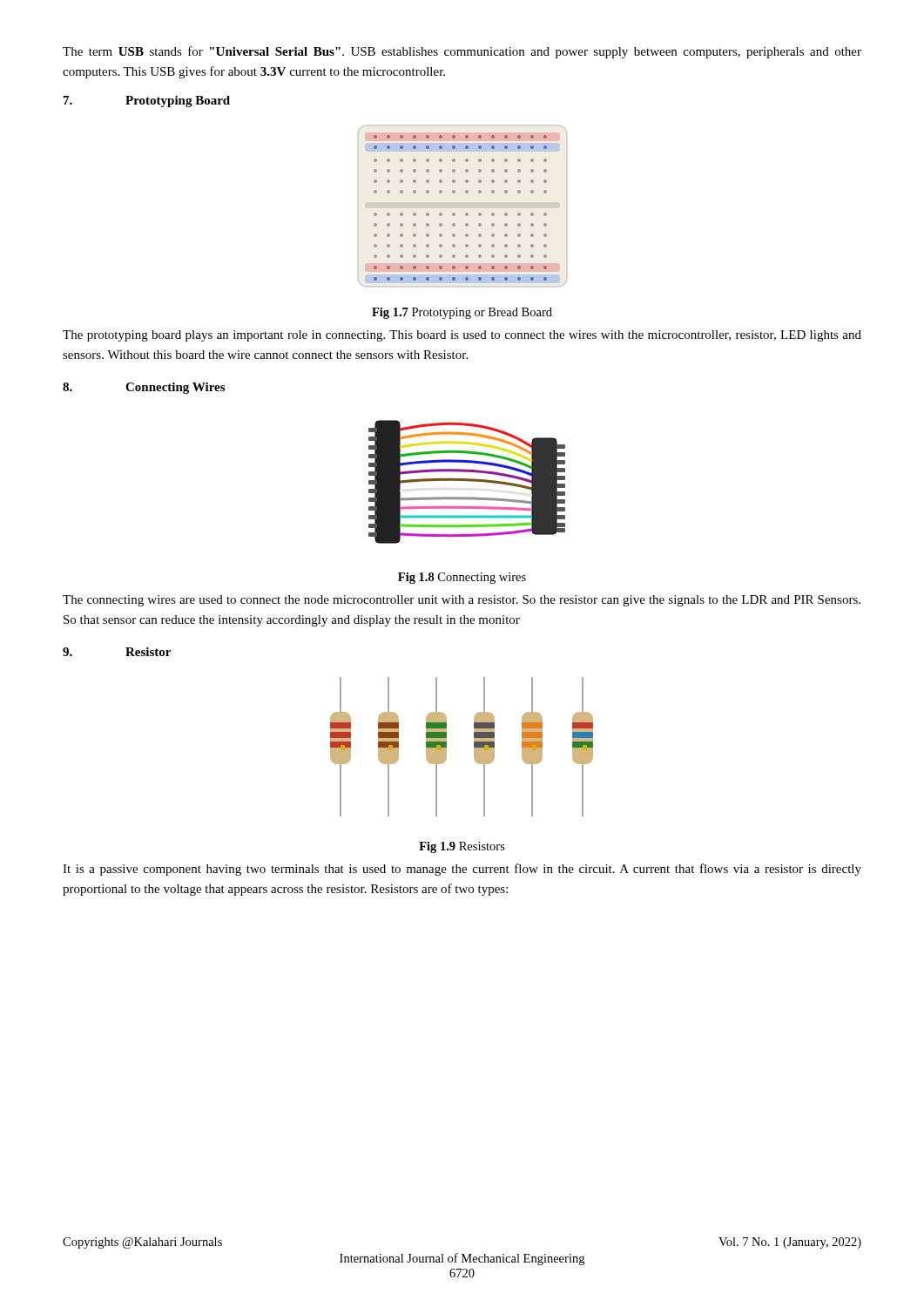Screen dimensions: 1307x924
Task: Point to "9. Resistor"
Action: (117, 652)
